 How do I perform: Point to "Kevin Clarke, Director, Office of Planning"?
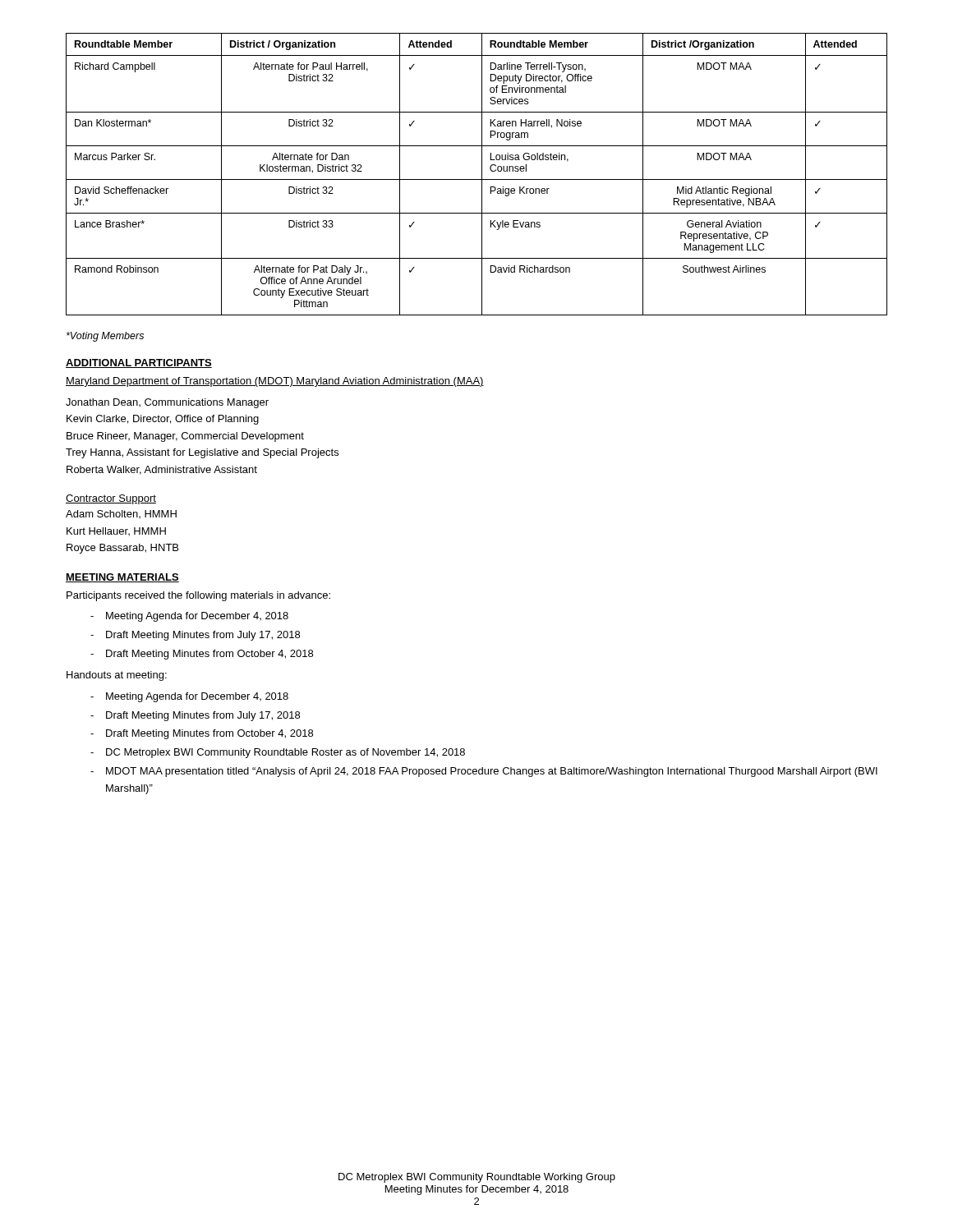point(162,419)
